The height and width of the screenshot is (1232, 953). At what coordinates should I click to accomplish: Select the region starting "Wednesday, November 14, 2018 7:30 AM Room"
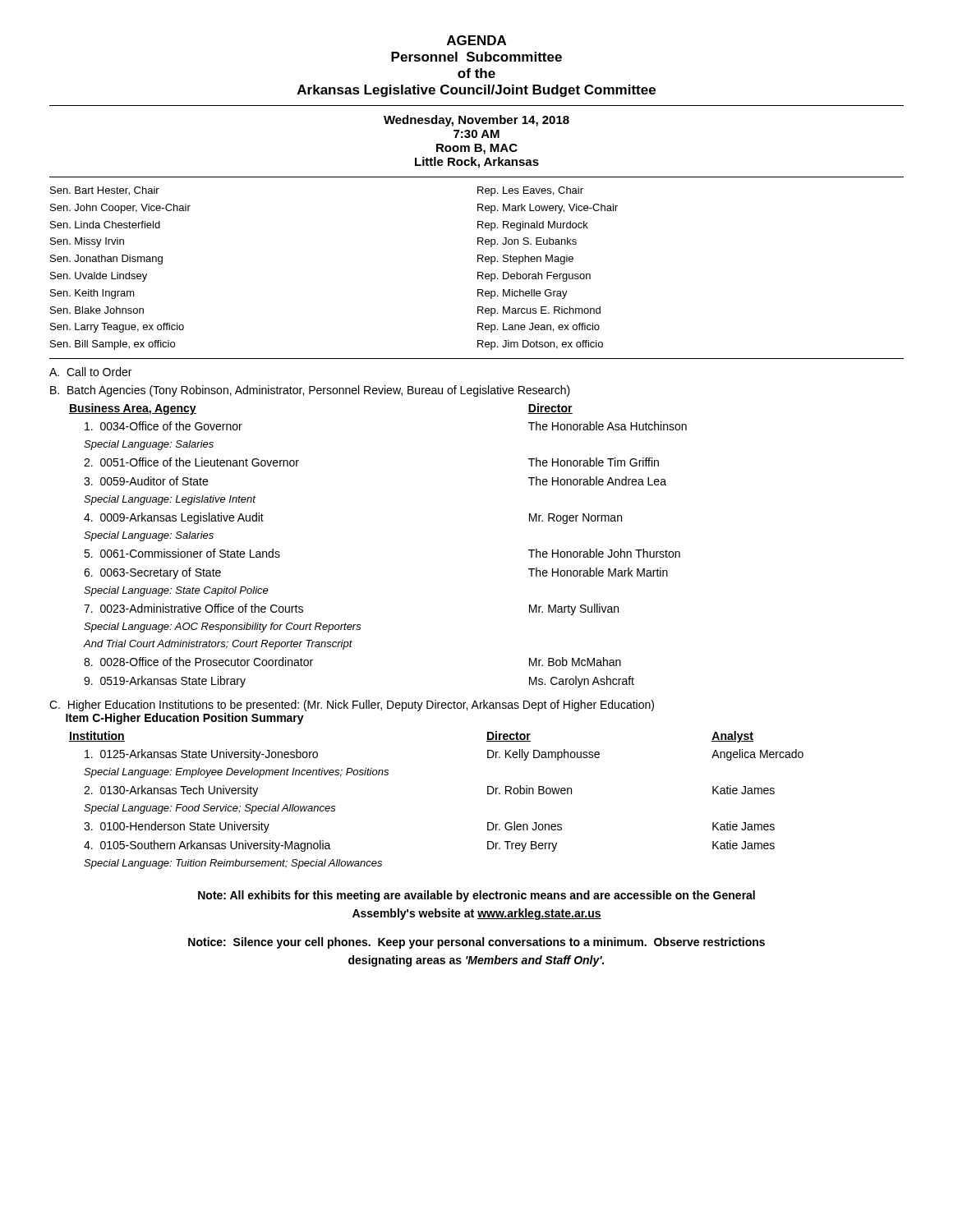click(476, 140)
